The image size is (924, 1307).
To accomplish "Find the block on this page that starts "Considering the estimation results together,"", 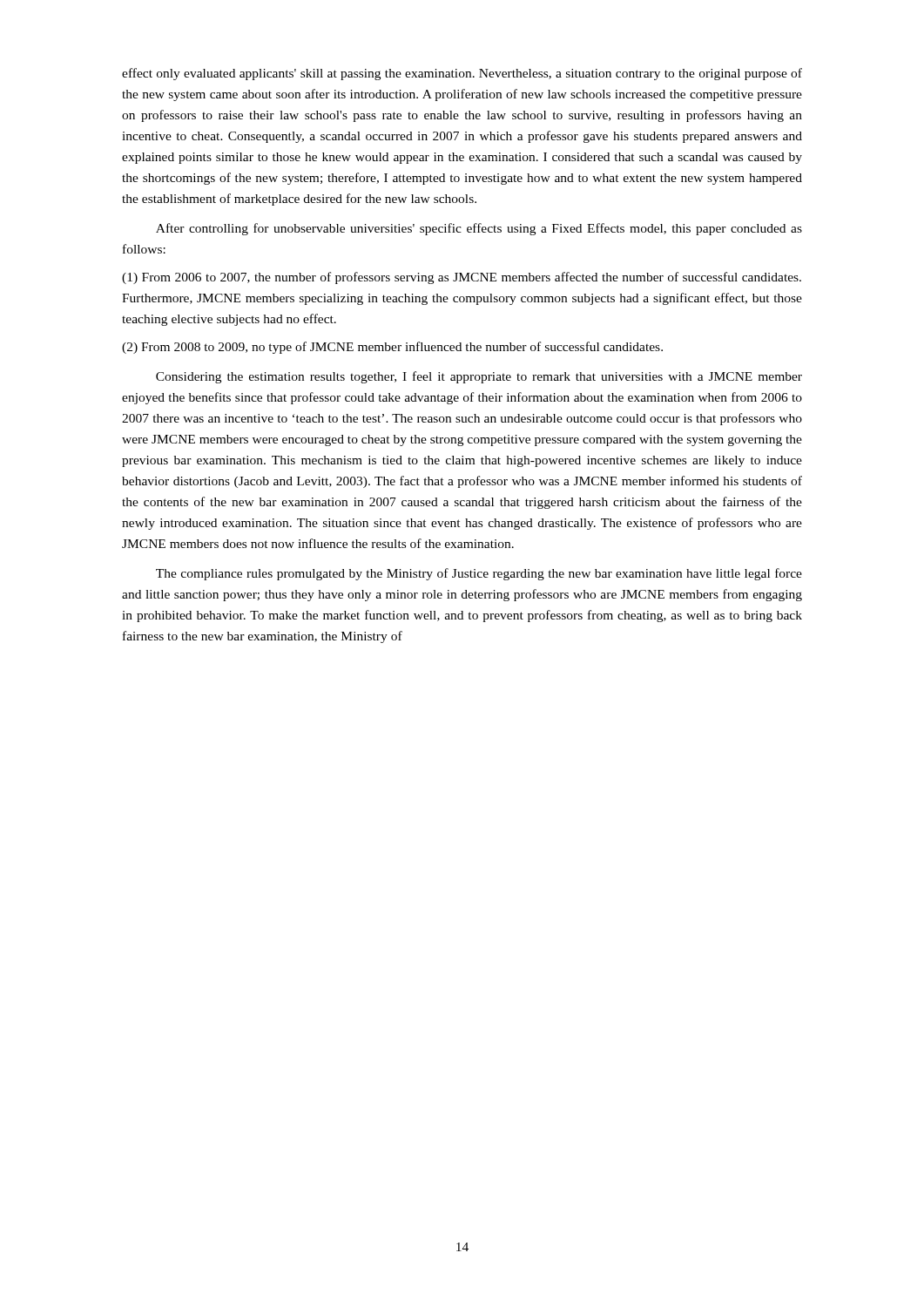I will pyautogui.click(x=462, y=460).
